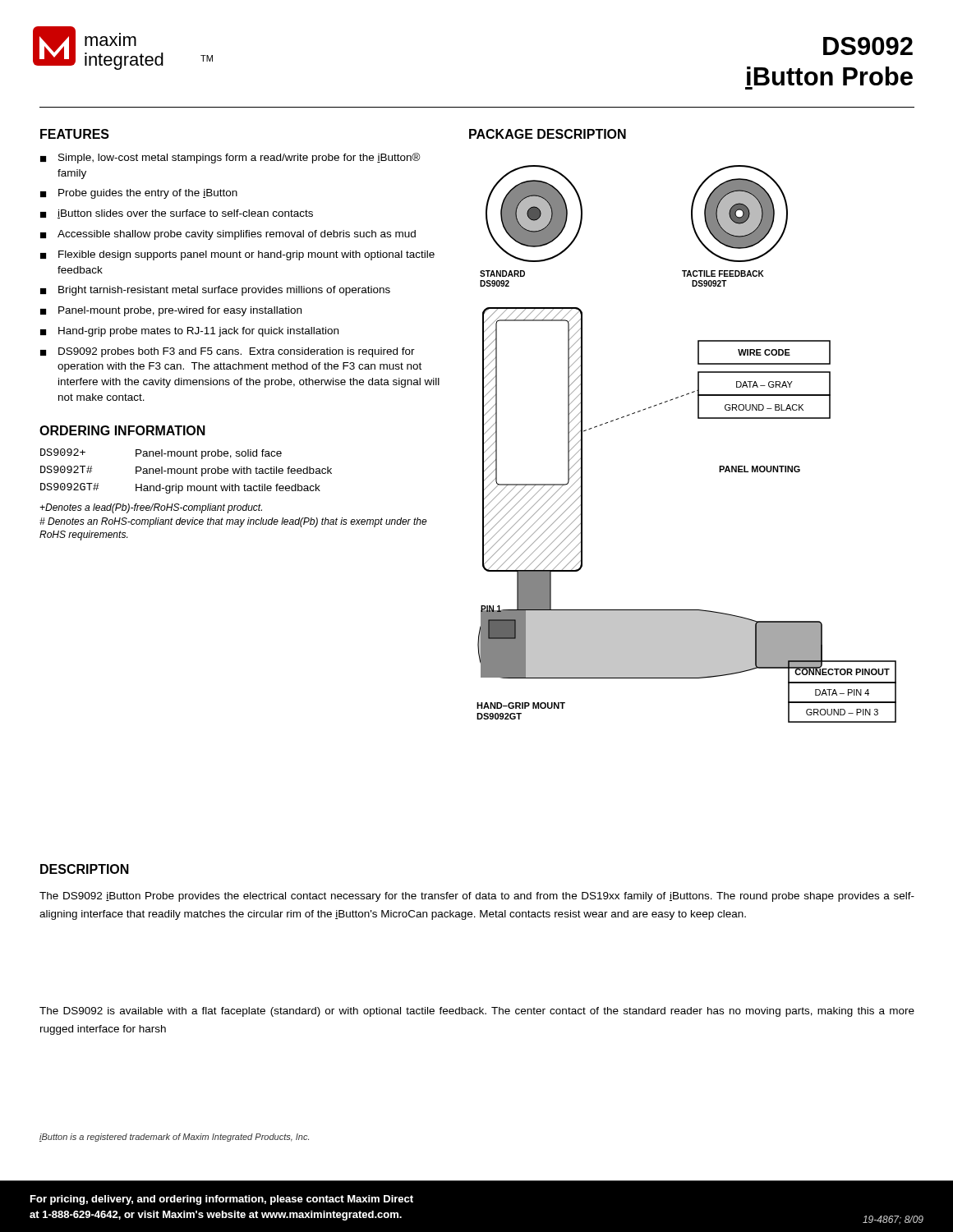This screenshot has width=953, height=1232.
Task: Find the block on this page that starts "The DS9092 iButton Probe provides the electrical"
Action: click(x=477, y=905)
